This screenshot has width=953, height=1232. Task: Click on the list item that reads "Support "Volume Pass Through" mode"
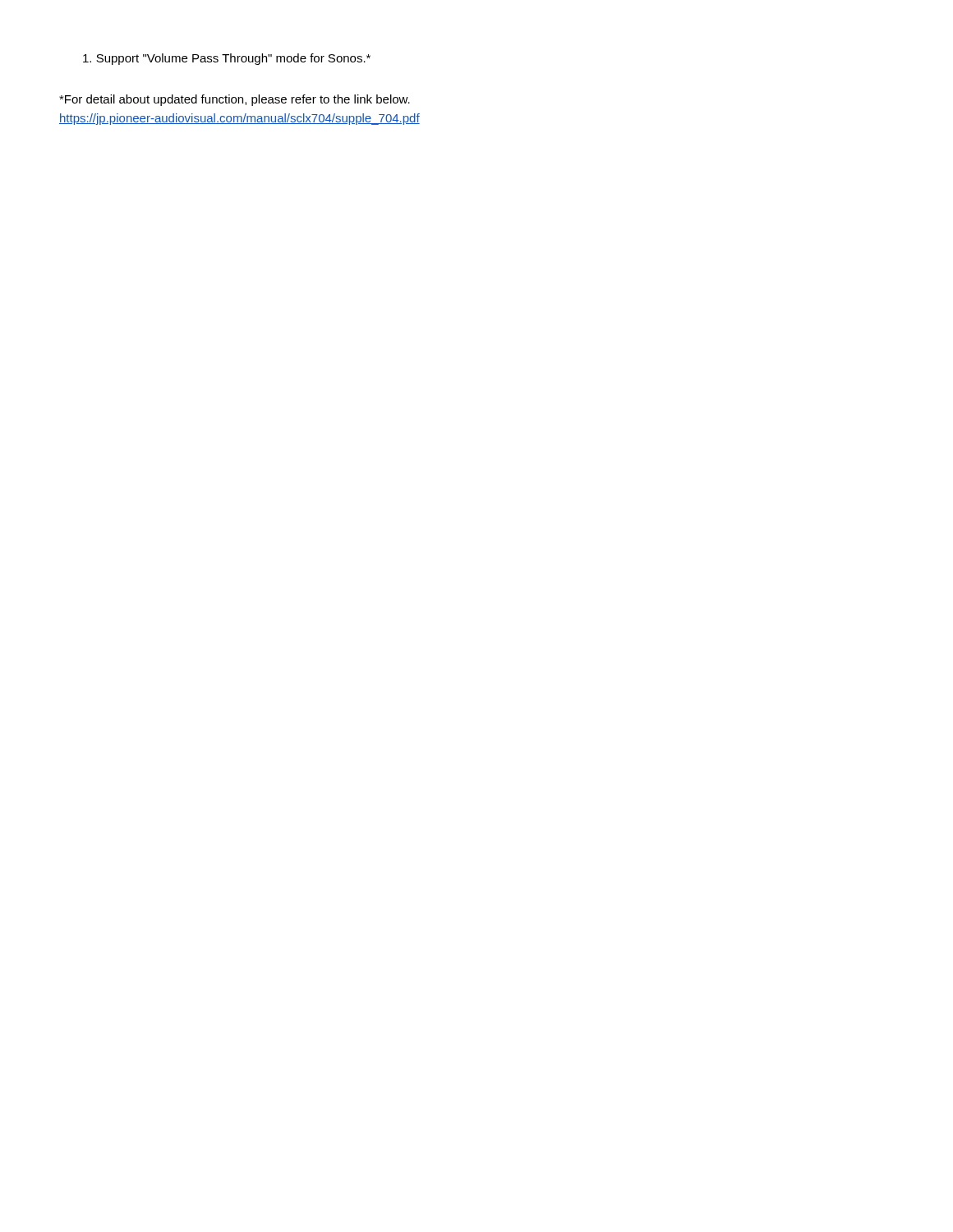click(x=227, y=58)
